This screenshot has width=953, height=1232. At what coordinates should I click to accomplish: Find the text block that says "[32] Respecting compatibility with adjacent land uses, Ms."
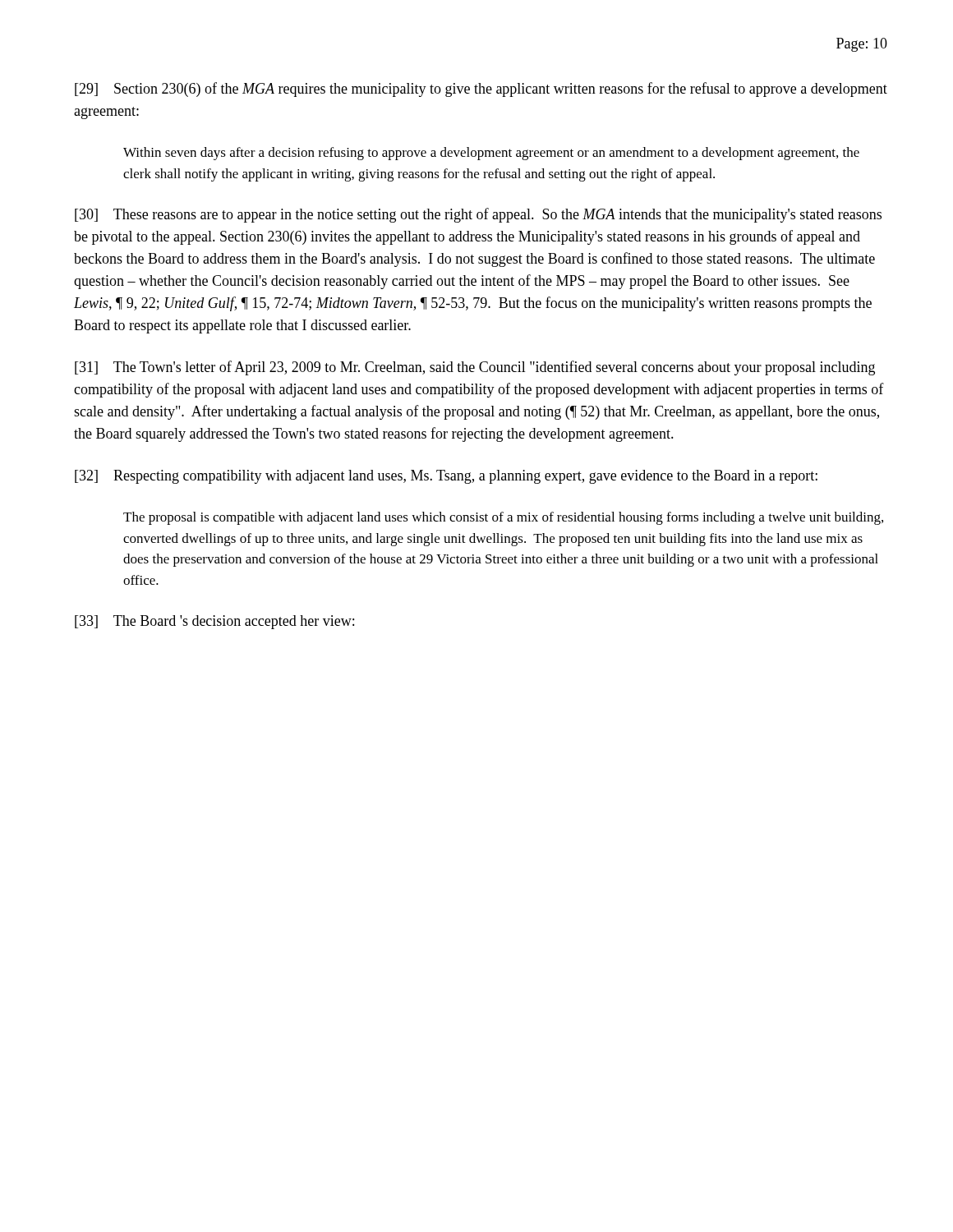point(446,476)
